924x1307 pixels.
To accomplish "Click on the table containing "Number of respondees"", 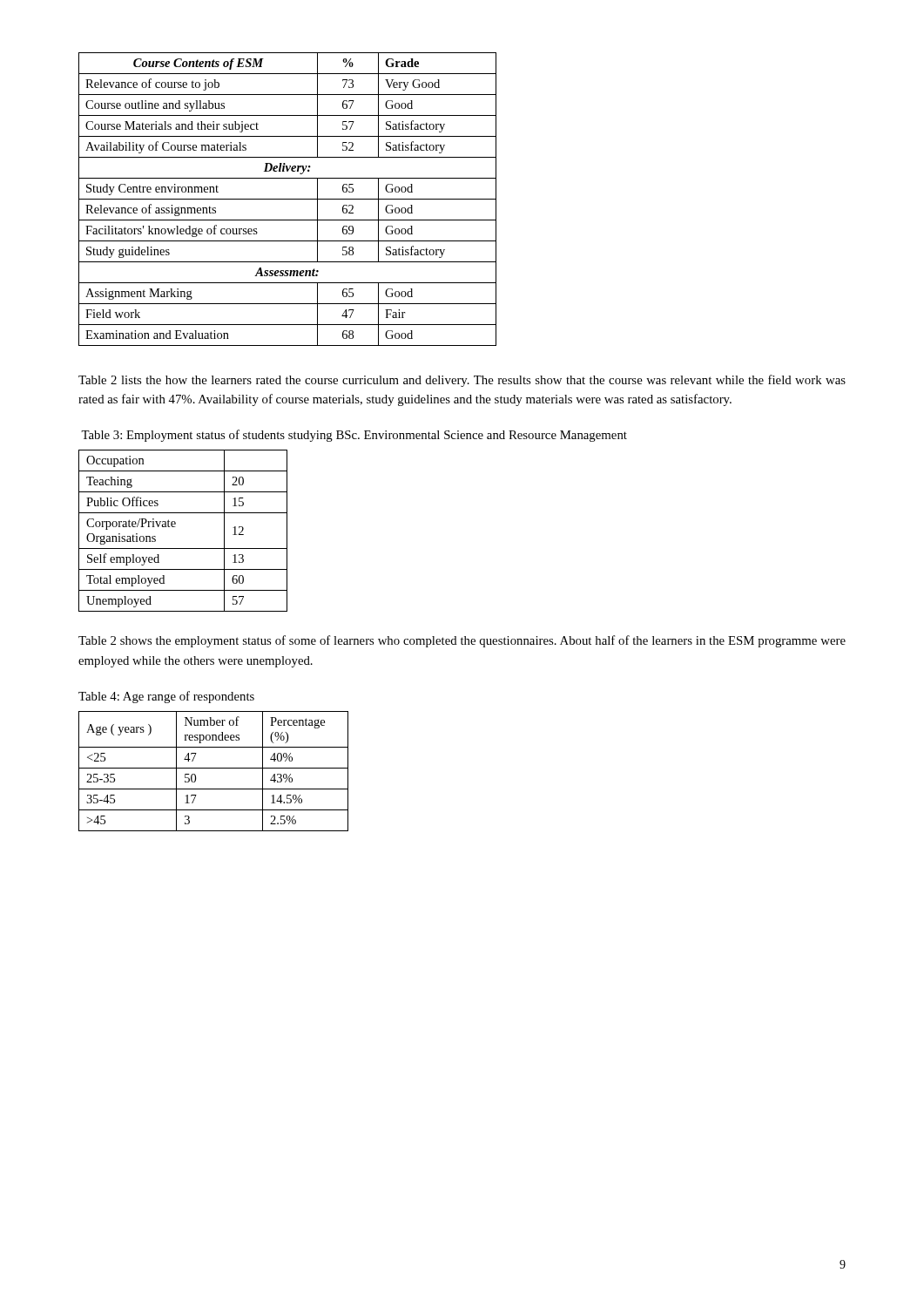I will (x=213, y=771).
